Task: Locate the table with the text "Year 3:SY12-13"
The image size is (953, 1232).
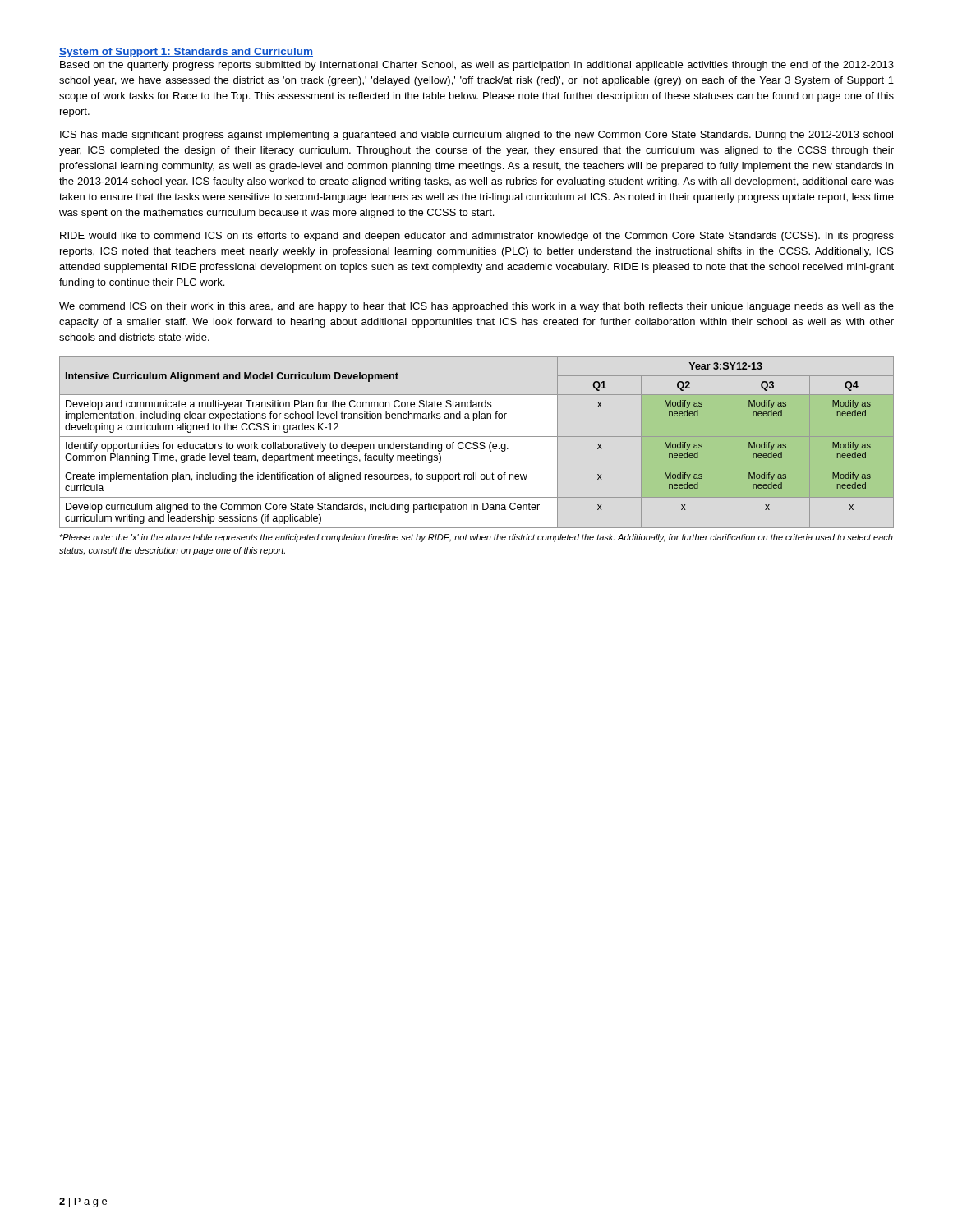Action: coord(476,443)
